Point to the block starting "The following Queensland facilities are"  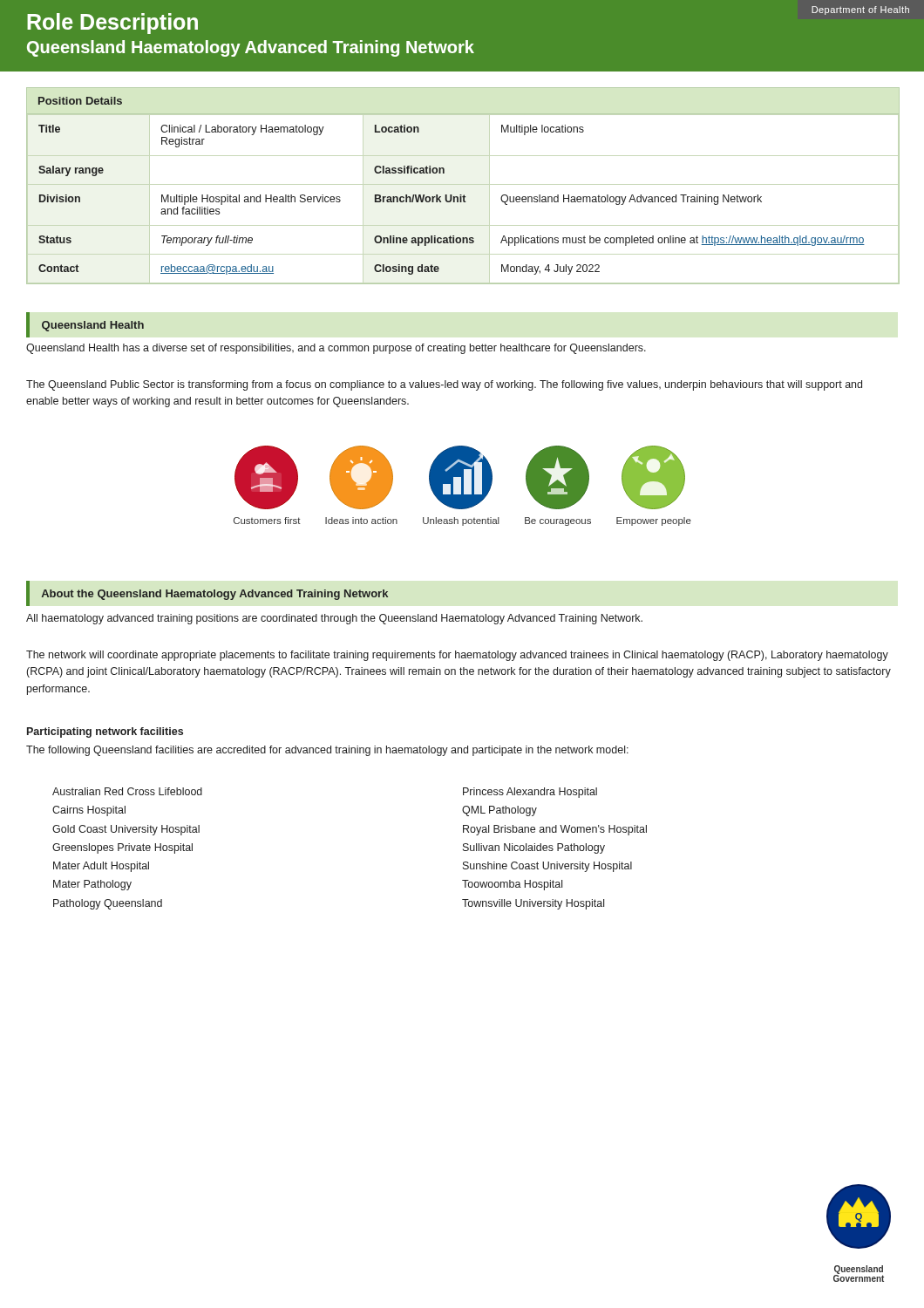(x=328, y=750)
